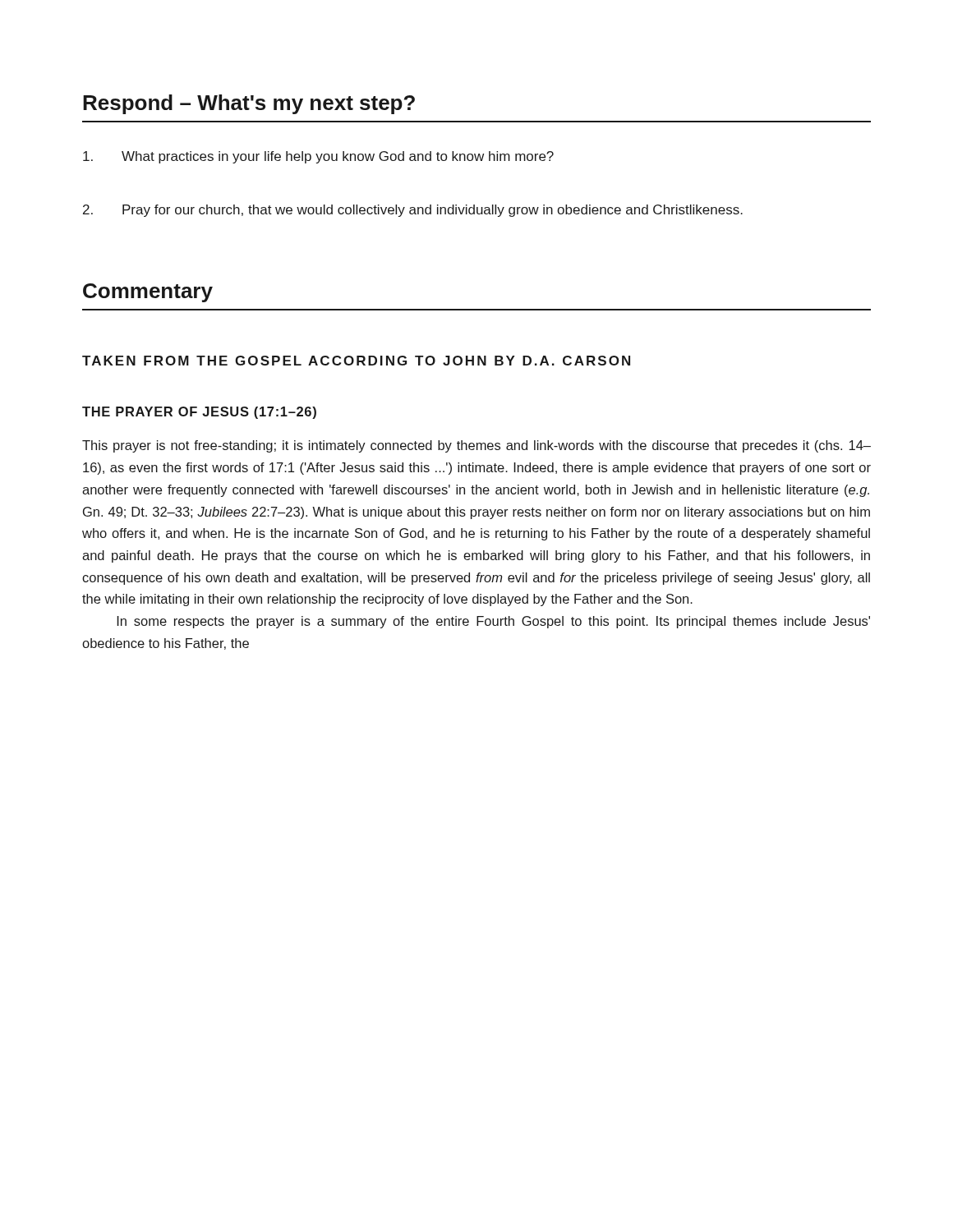Screen dimensions: 1232x953
Task: Point to the block beginning "2. Pray for our church,"
Action: click(x=476, y=210)
